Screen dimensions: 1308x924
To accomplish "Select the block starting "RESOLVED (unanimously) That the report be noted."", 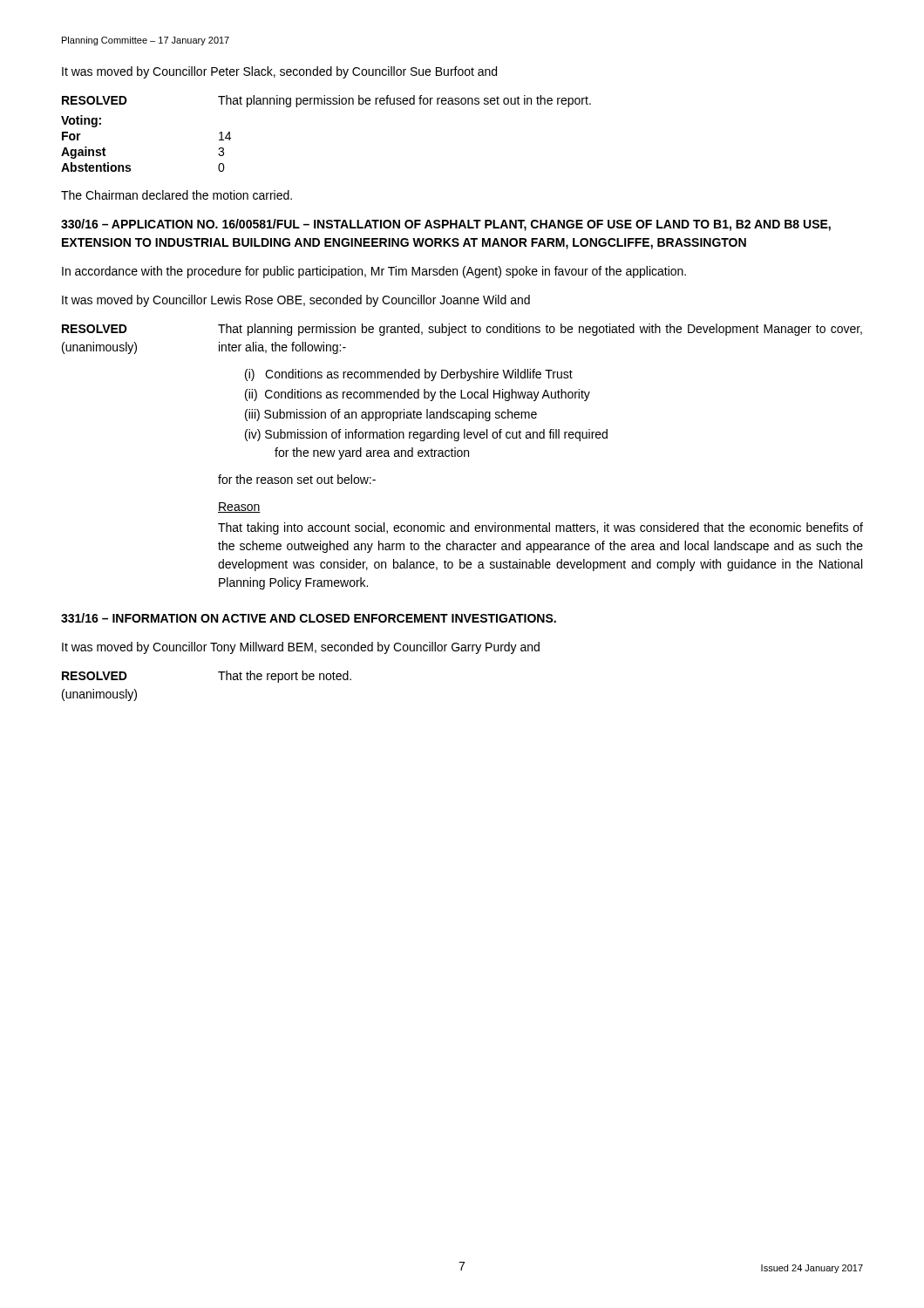I will [x=87, y=676].
